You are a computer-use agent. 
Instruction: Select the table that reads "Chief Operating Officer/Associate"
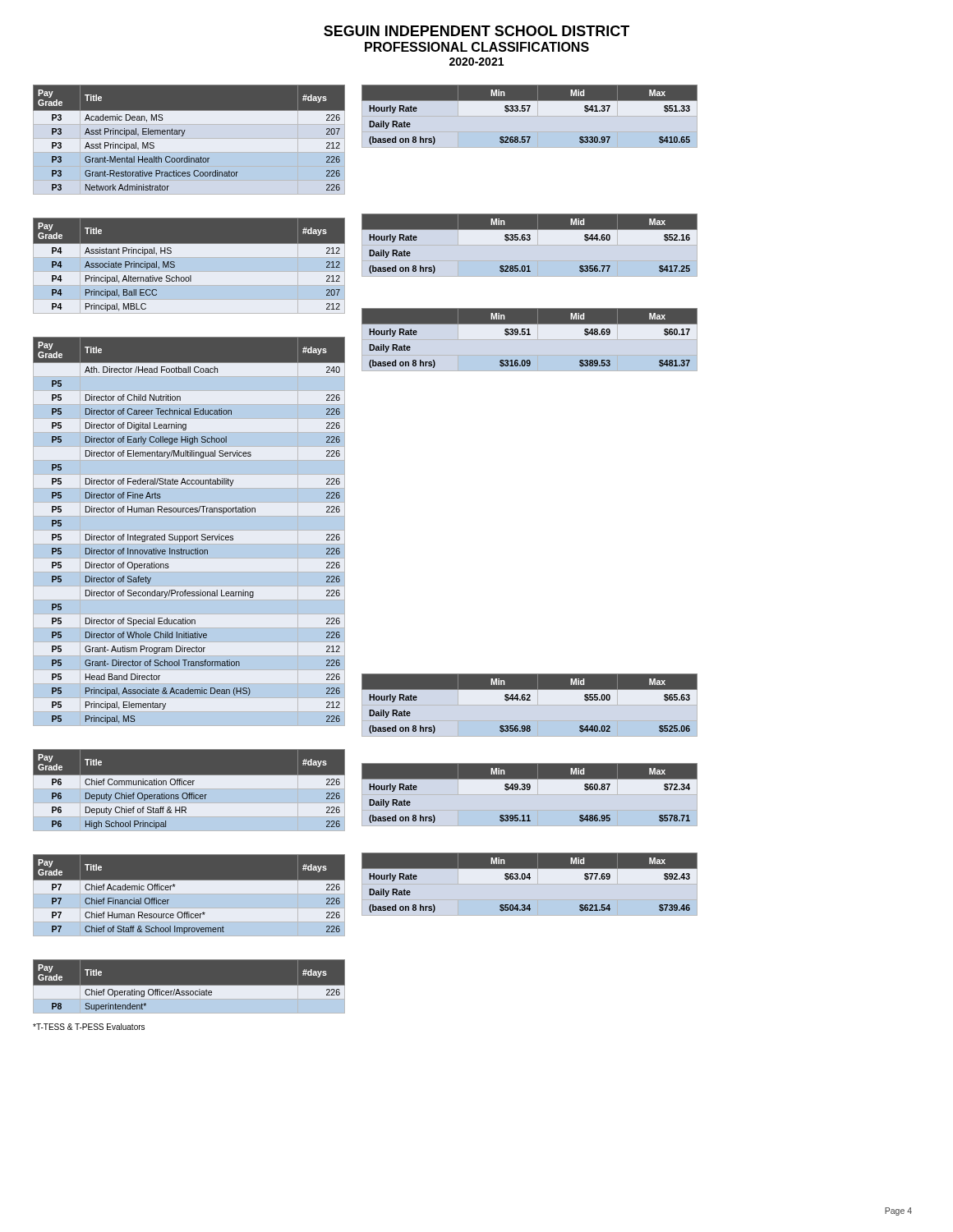(x=189, y=986)
